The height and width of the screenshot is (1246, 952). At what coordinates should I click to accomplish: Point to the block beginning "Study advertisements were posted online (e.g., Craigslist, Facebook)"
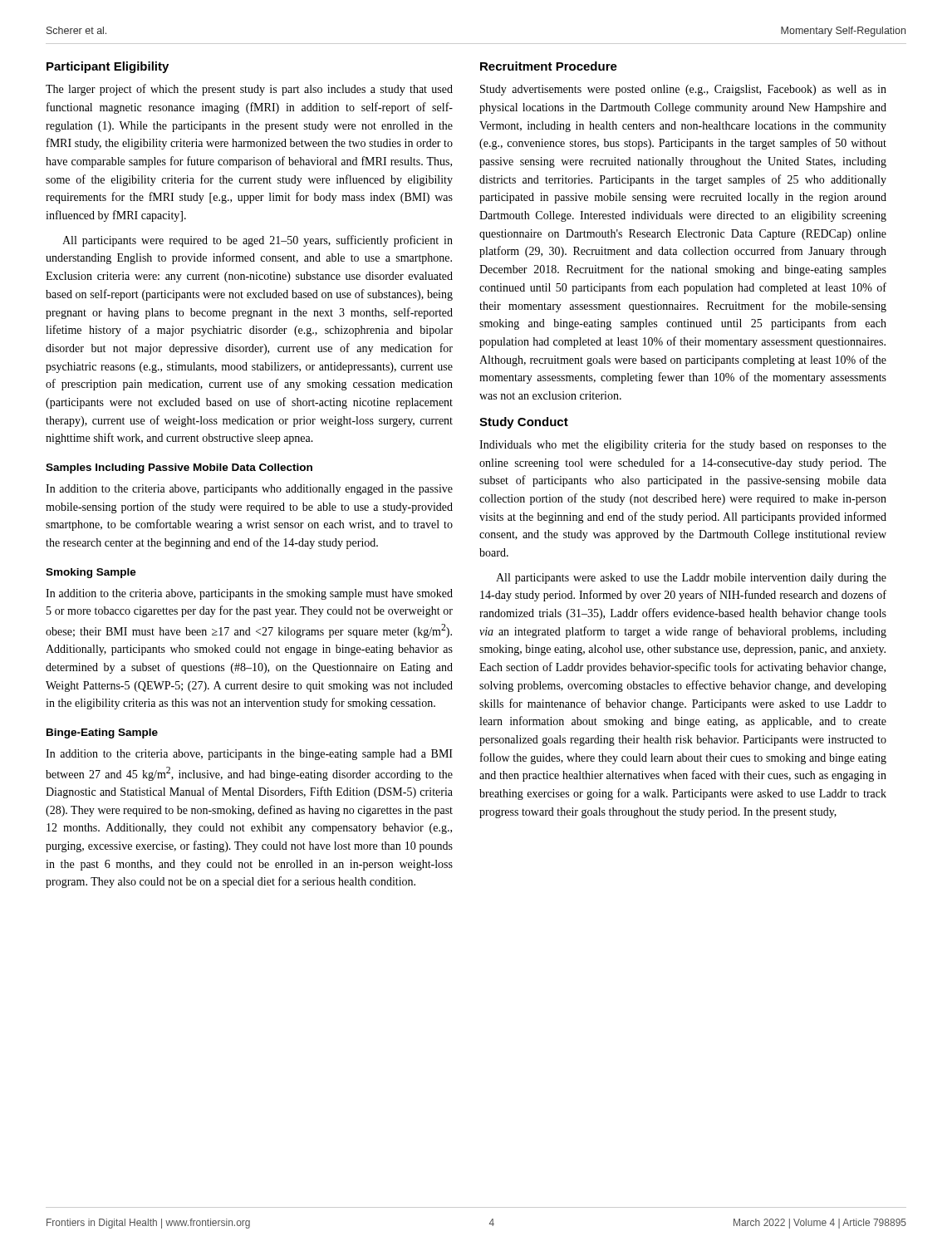pos(683,243)
